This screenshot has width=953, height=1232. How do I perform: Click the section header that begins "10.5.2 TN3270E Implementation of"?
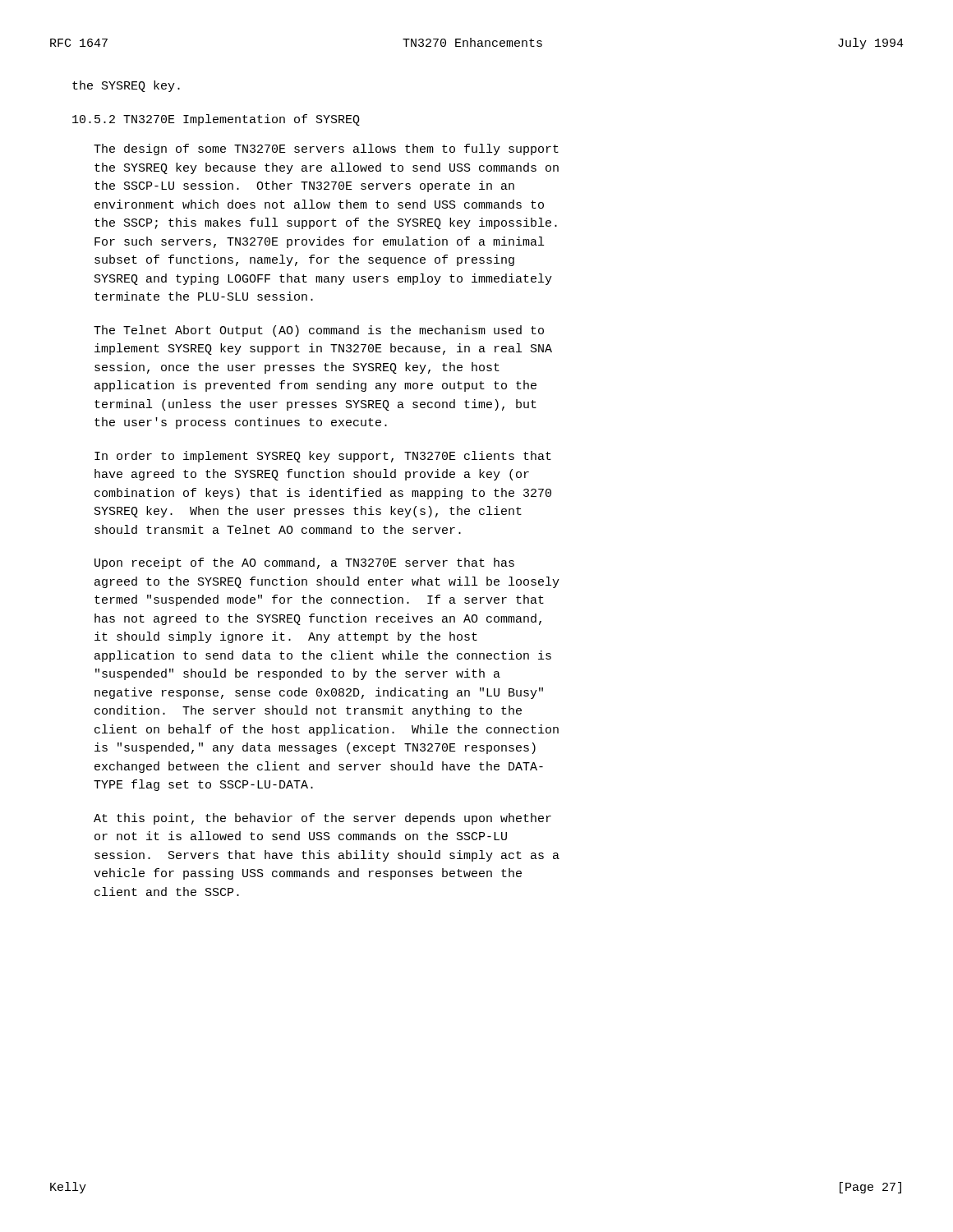coord(205,120)
